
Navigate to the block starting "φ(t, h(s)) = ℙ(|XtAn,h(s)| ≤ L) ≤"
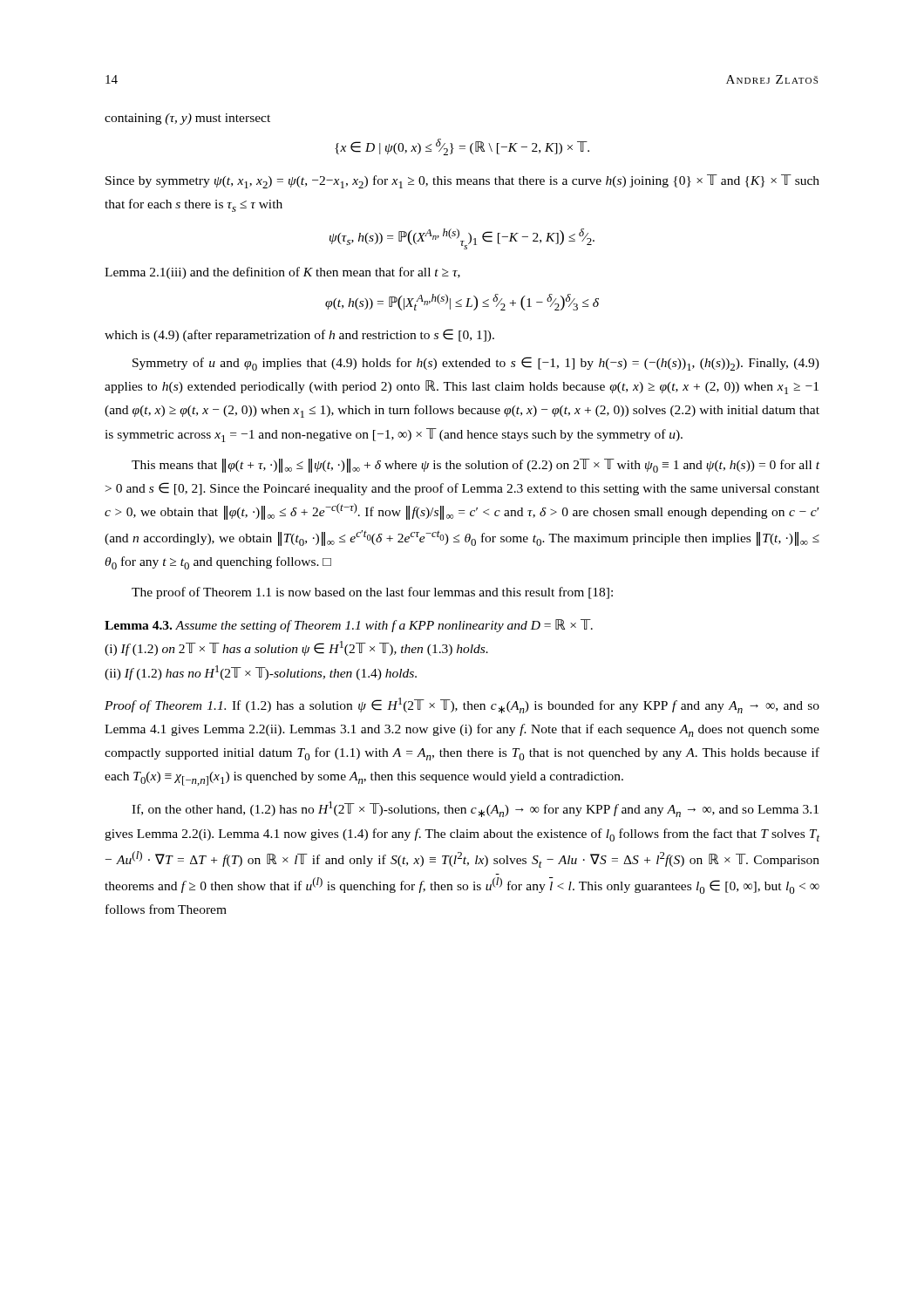tap(462, 302)
